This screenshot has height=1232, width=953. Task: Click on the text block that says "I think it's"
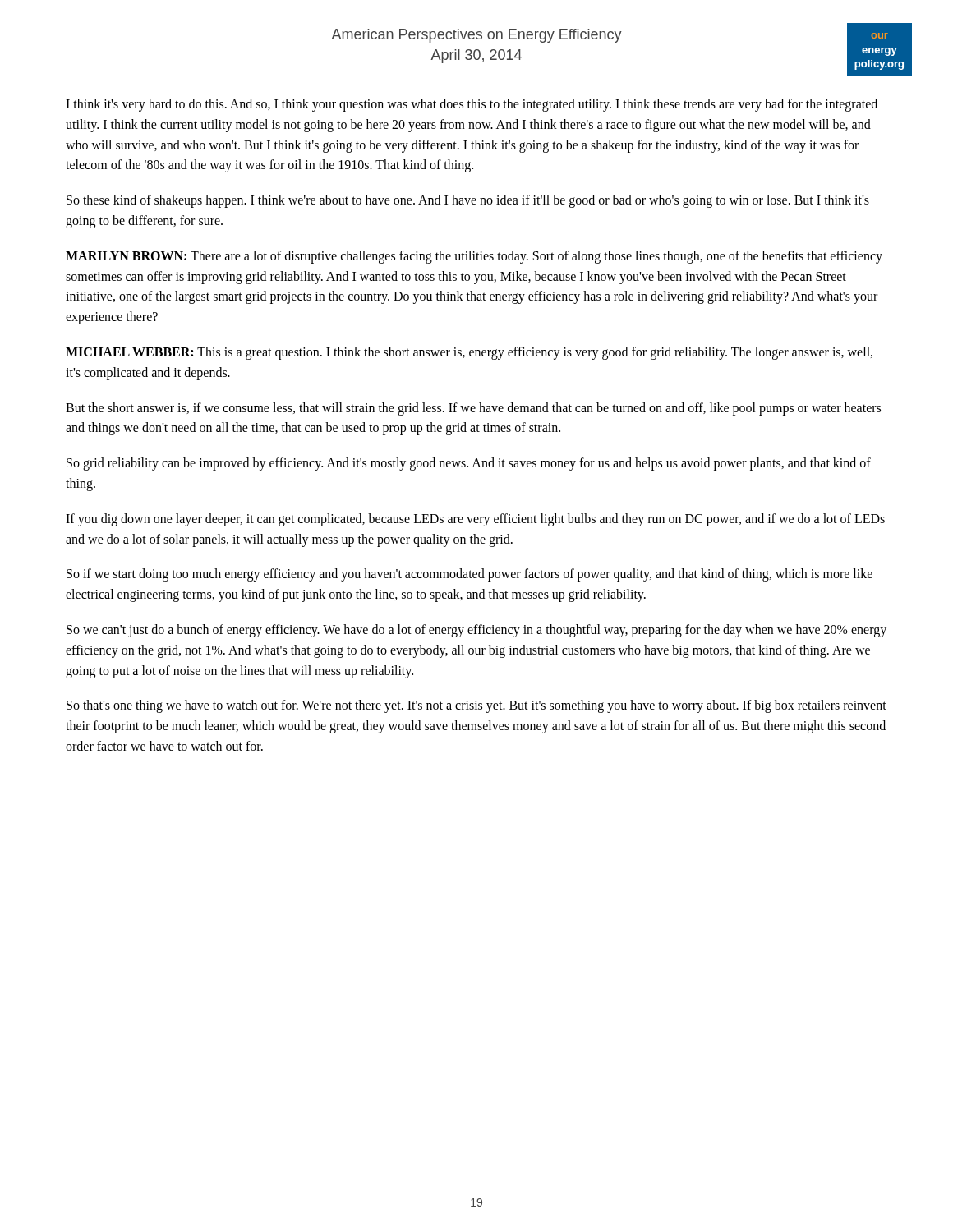click(472, 134)
